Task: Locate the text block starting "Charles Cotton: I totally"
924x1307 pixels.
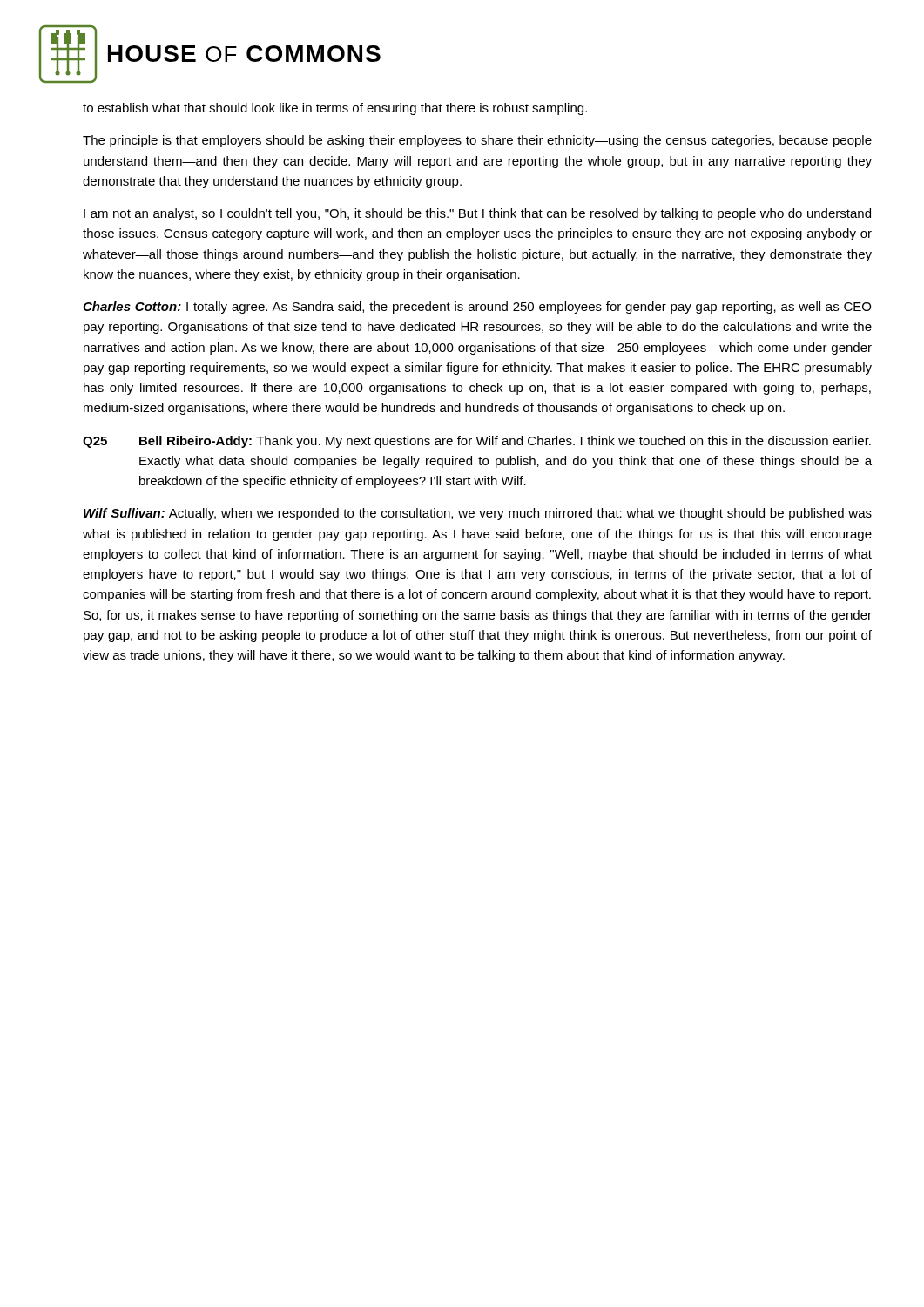Action: [x=477, y=357]
